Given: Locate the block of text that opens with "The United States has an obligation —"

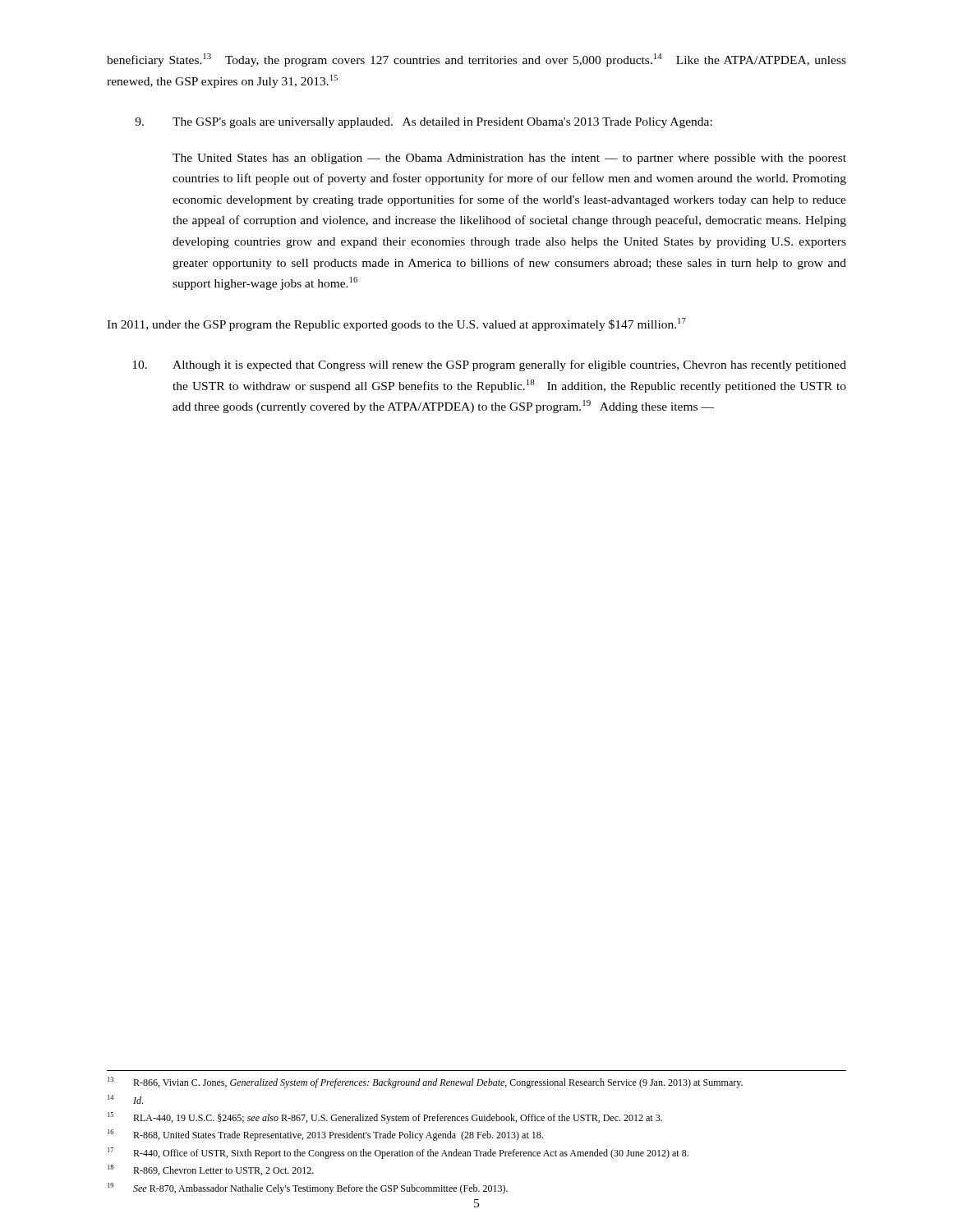Looking at the screenshot, I should tap(509, 220).
